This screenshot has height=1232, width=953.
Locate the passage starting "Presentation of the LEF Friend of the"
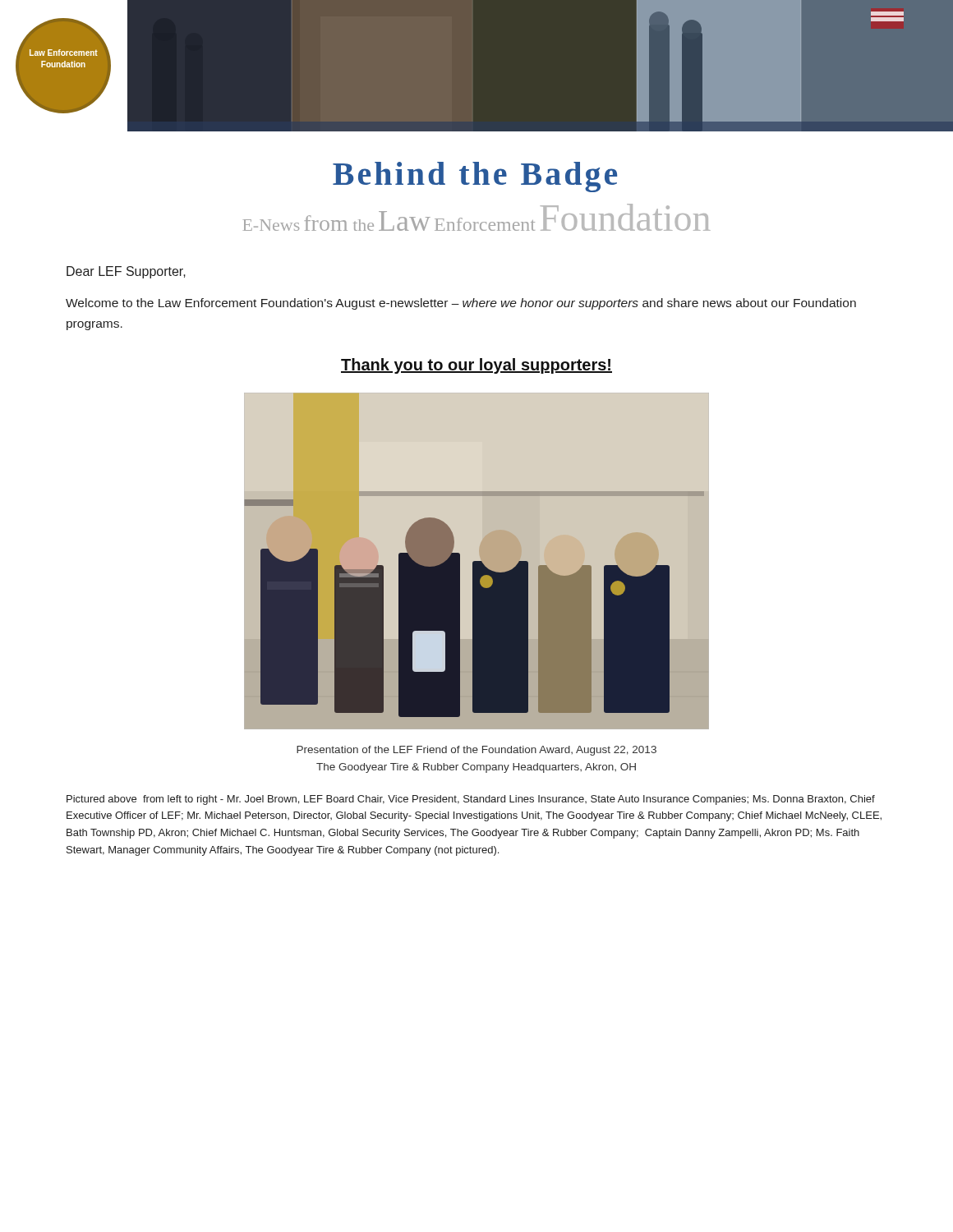point(476,758)
